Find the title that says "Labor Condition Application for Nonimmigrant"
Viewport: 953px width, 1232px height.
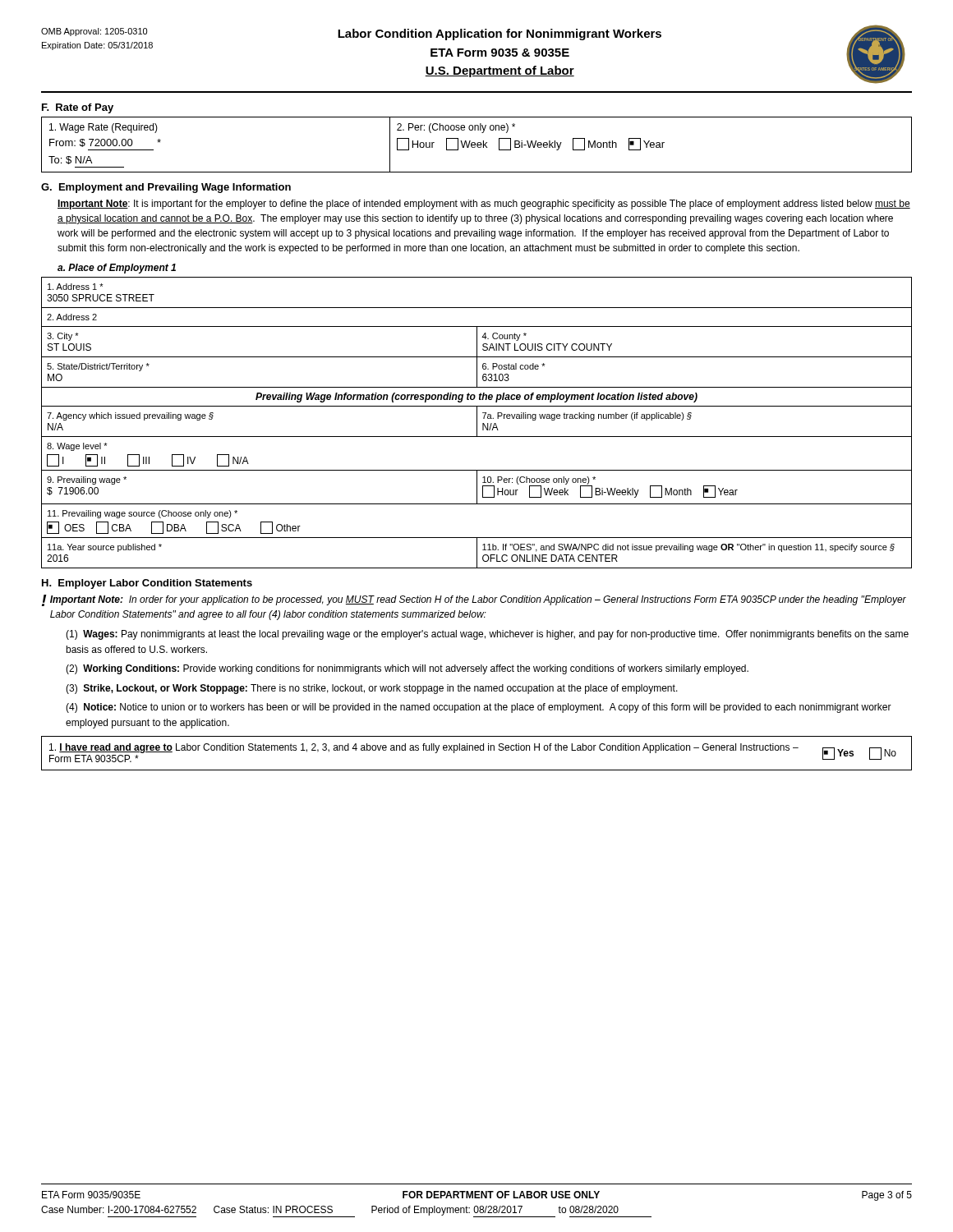(500, 52)
